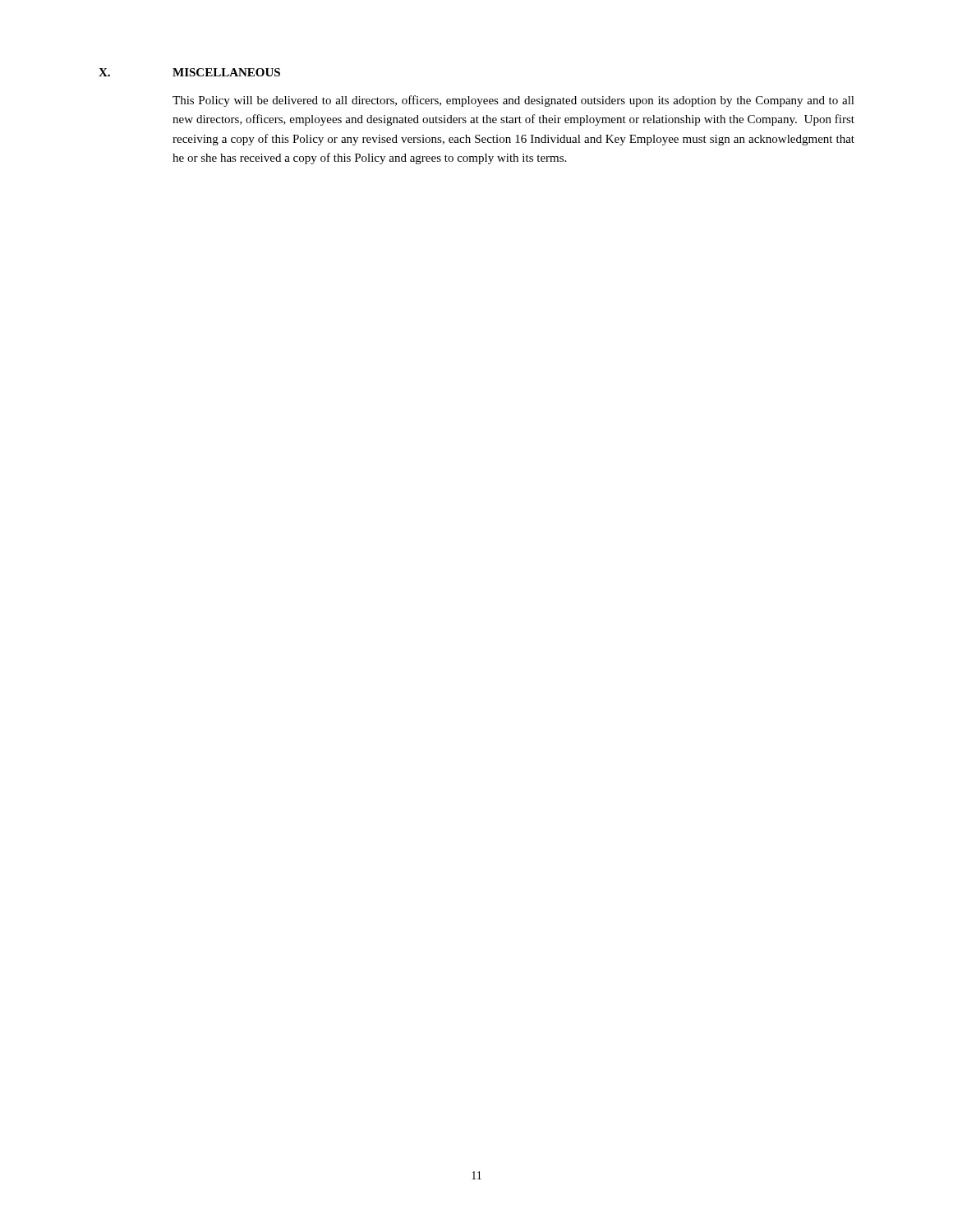Locate the section header containing "X. MISCELLANEOUS"
953x1232 pixels.
(190, 73)
